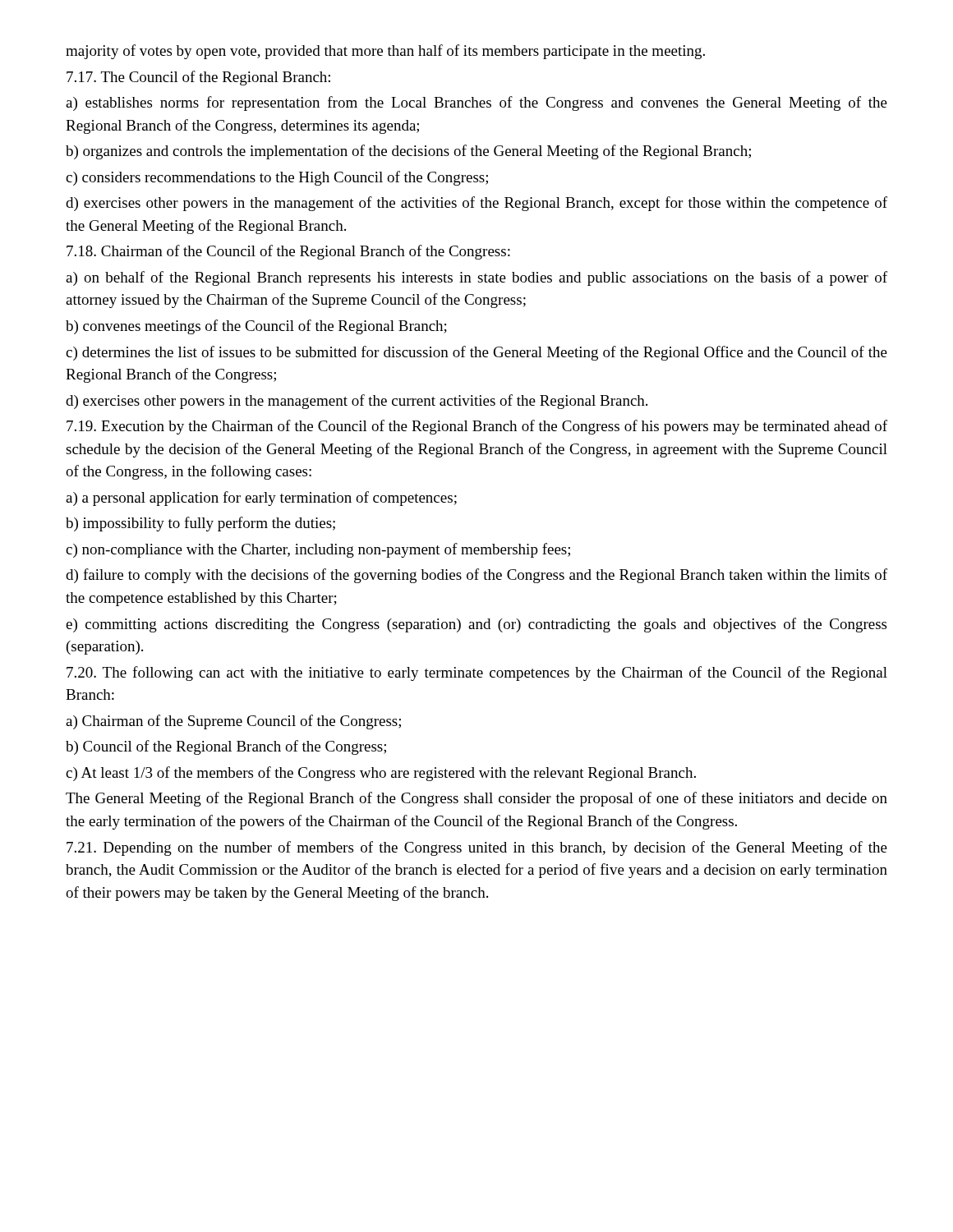
Task: Find the region starting "a) Chairman of the Supreme Council of"
Action: (233, 722)
